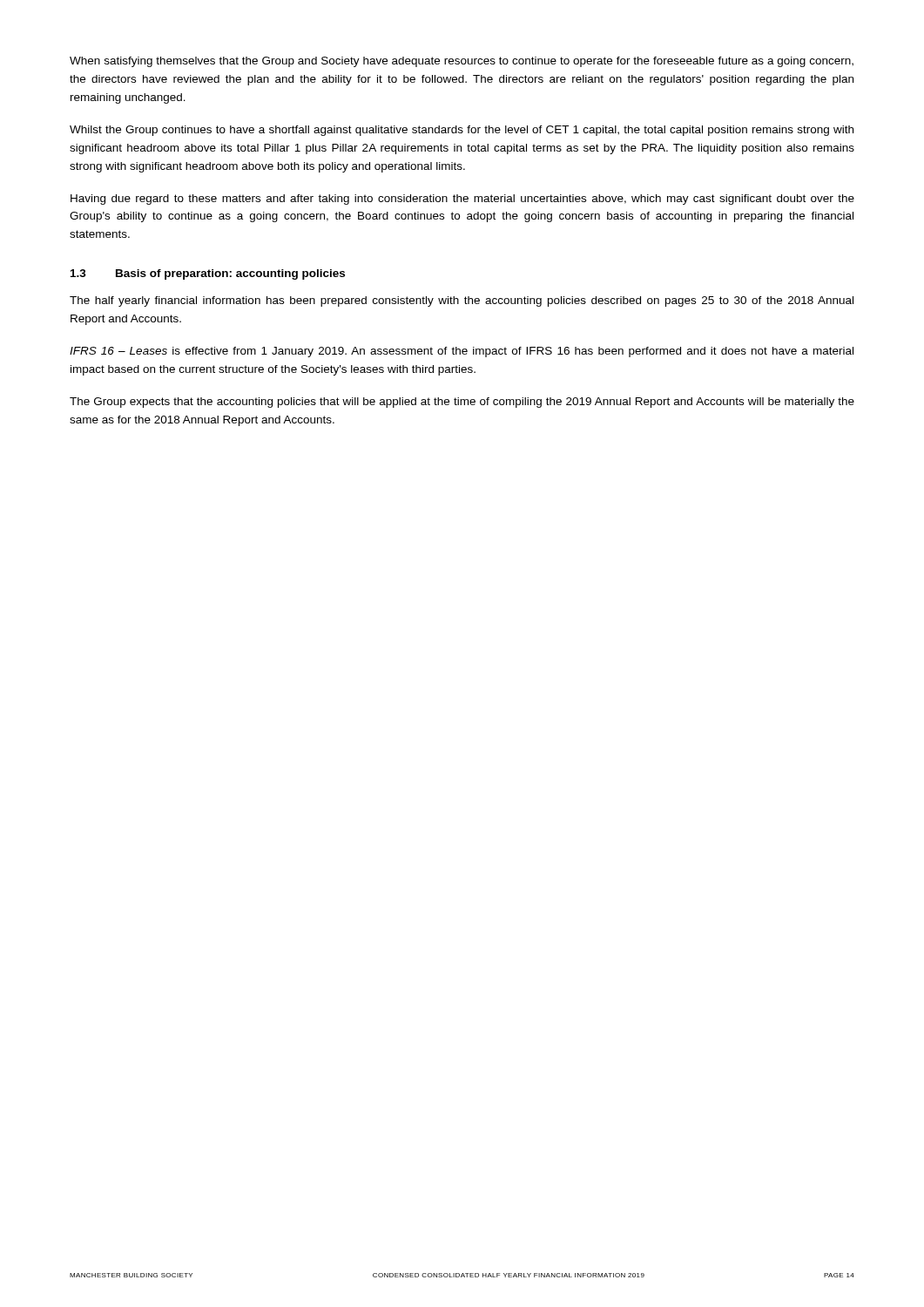Screen dimensions: 1307x924
Task: Locate the element starting "When satisfying themselves that the Group and Society"
Action: click(462, 79)
